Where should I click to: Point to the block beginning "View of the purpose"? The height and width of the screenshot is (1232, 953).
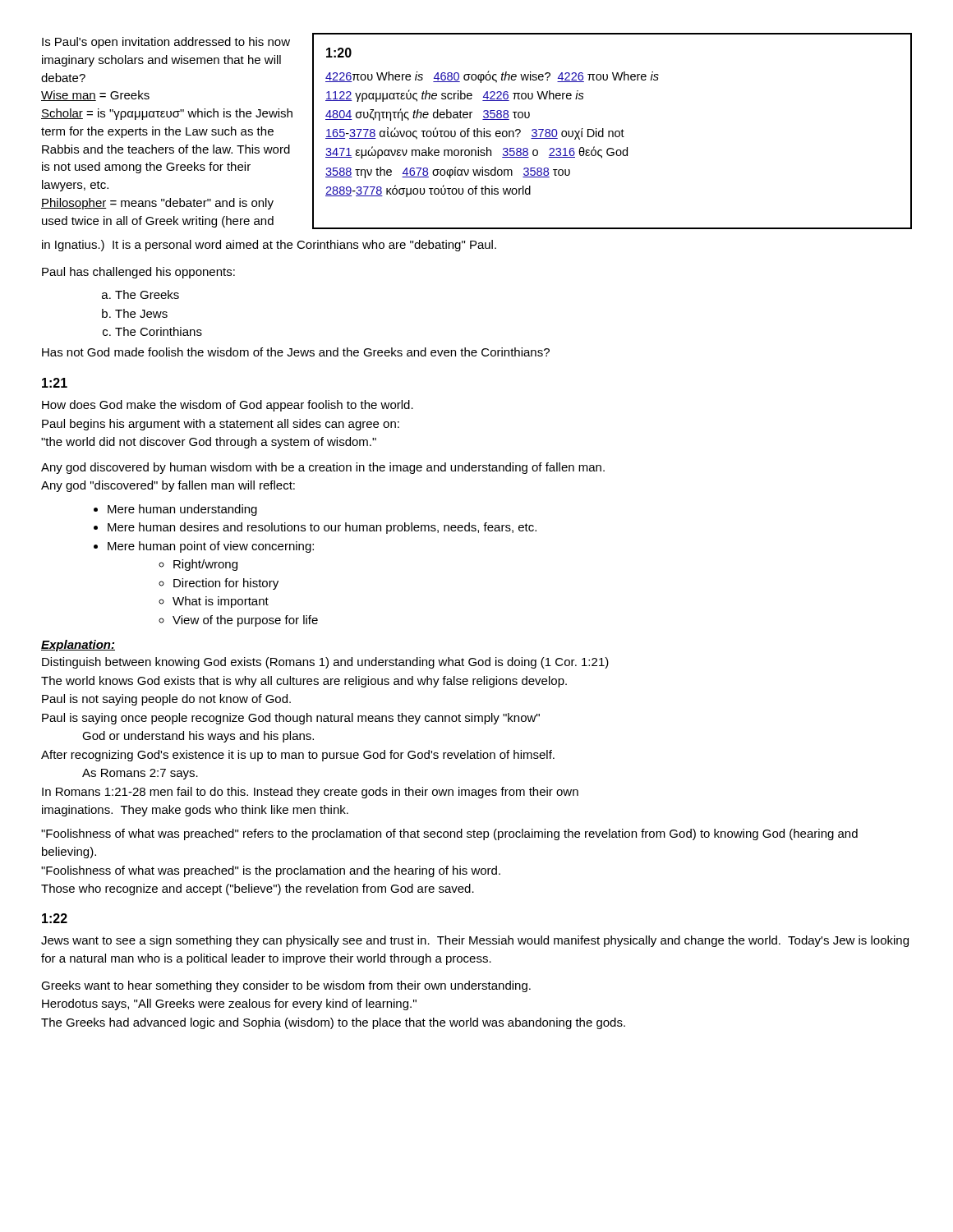[245, 620]
